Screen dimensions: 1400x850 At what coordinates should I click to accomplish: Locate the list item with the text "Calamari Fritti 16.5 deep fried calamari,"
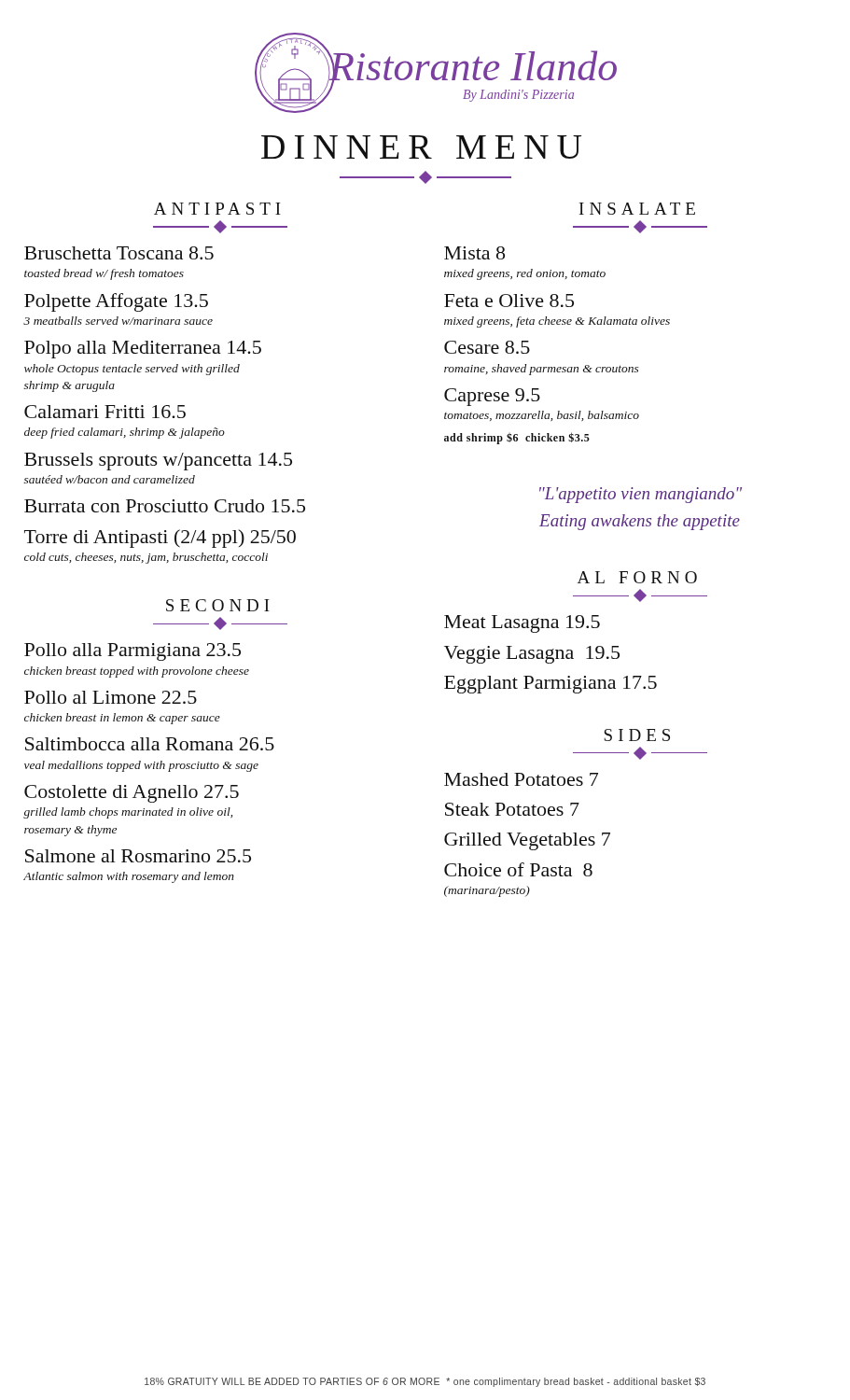coord(220,420)
